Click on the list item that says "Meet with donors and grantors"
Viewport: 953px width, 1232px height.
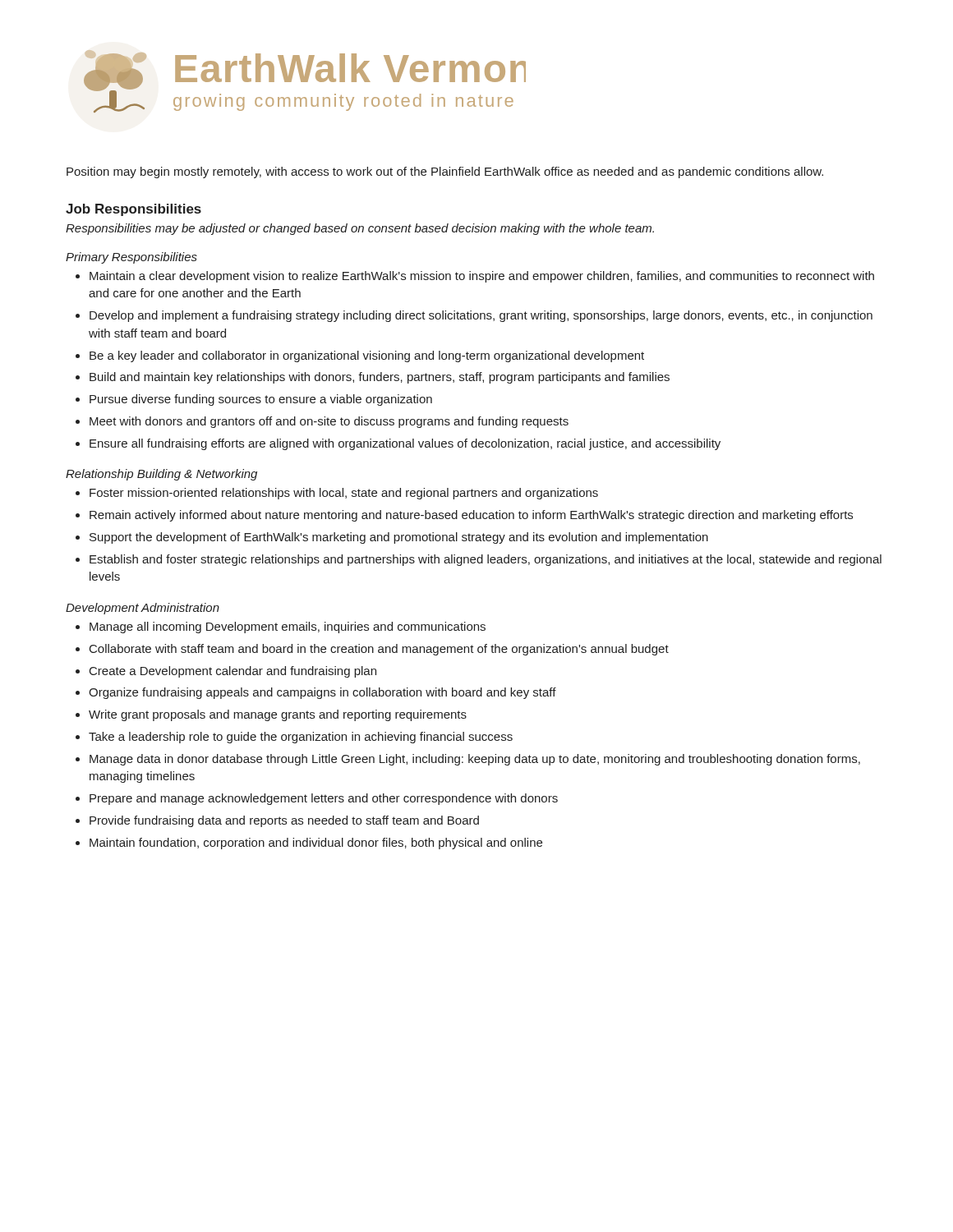coord(329,421)
